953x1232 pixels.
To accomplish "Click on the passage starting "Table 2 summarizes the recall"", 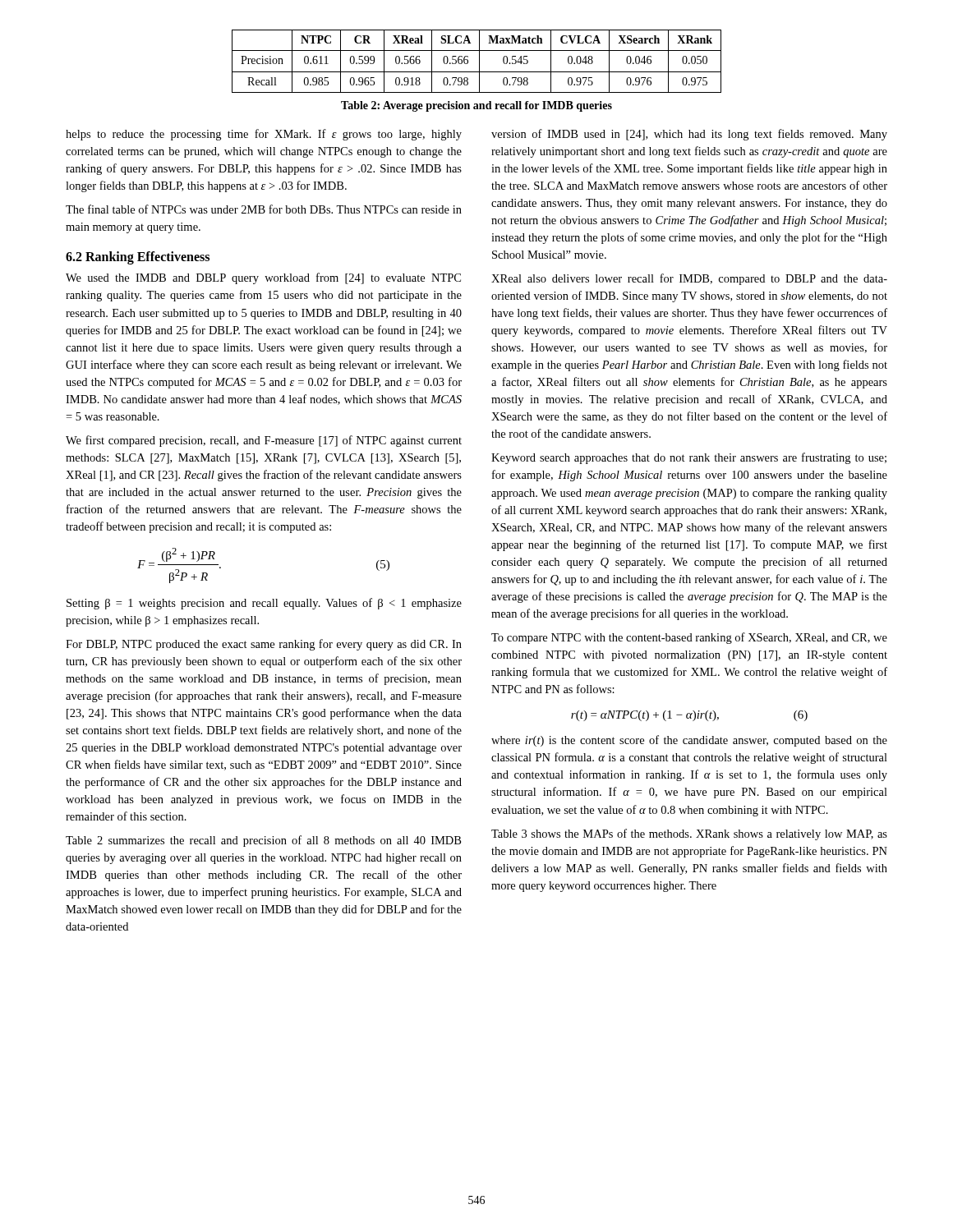I will click(x=264, y=884).
